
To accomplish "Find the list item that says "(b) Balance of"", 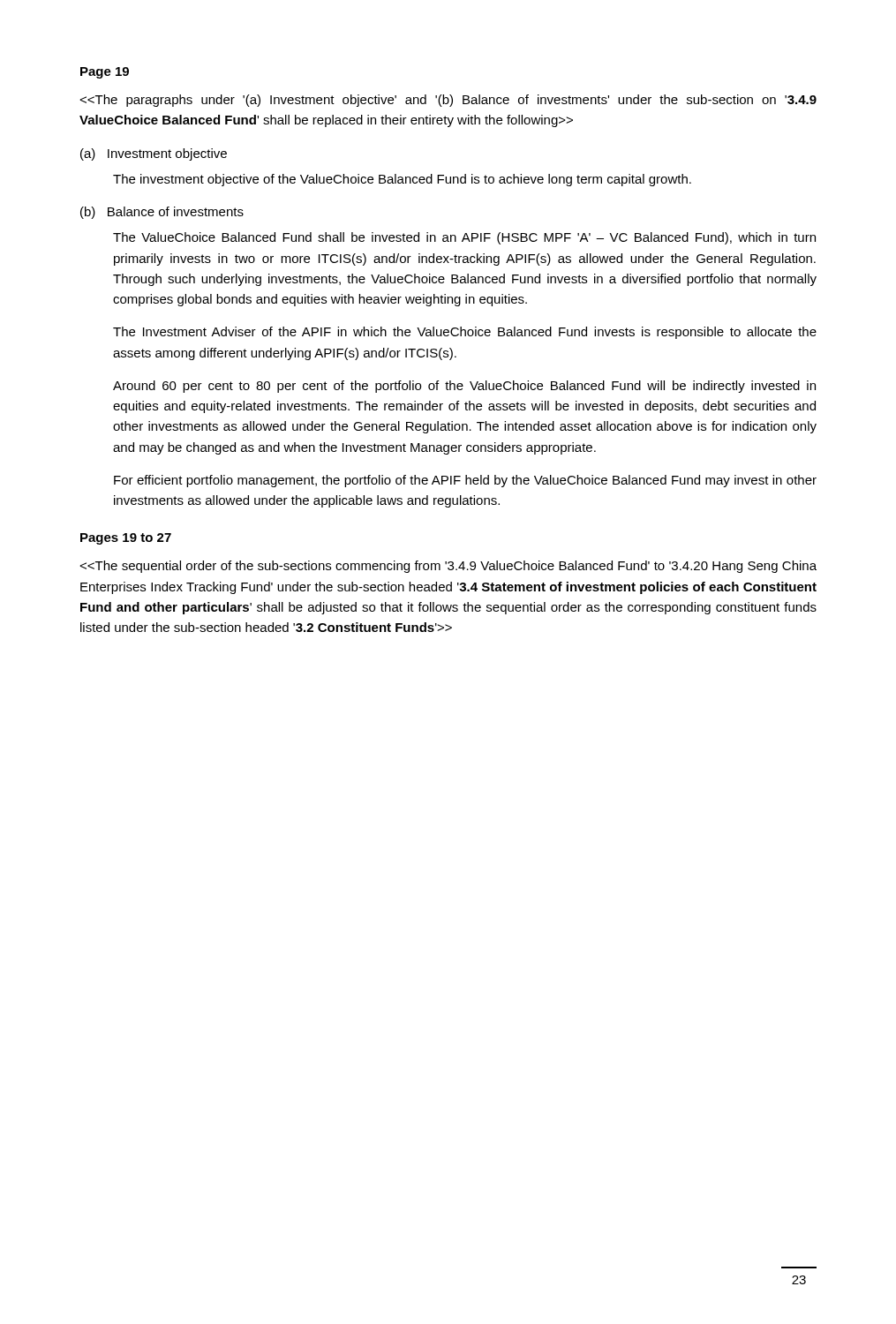I will [162, 211].
